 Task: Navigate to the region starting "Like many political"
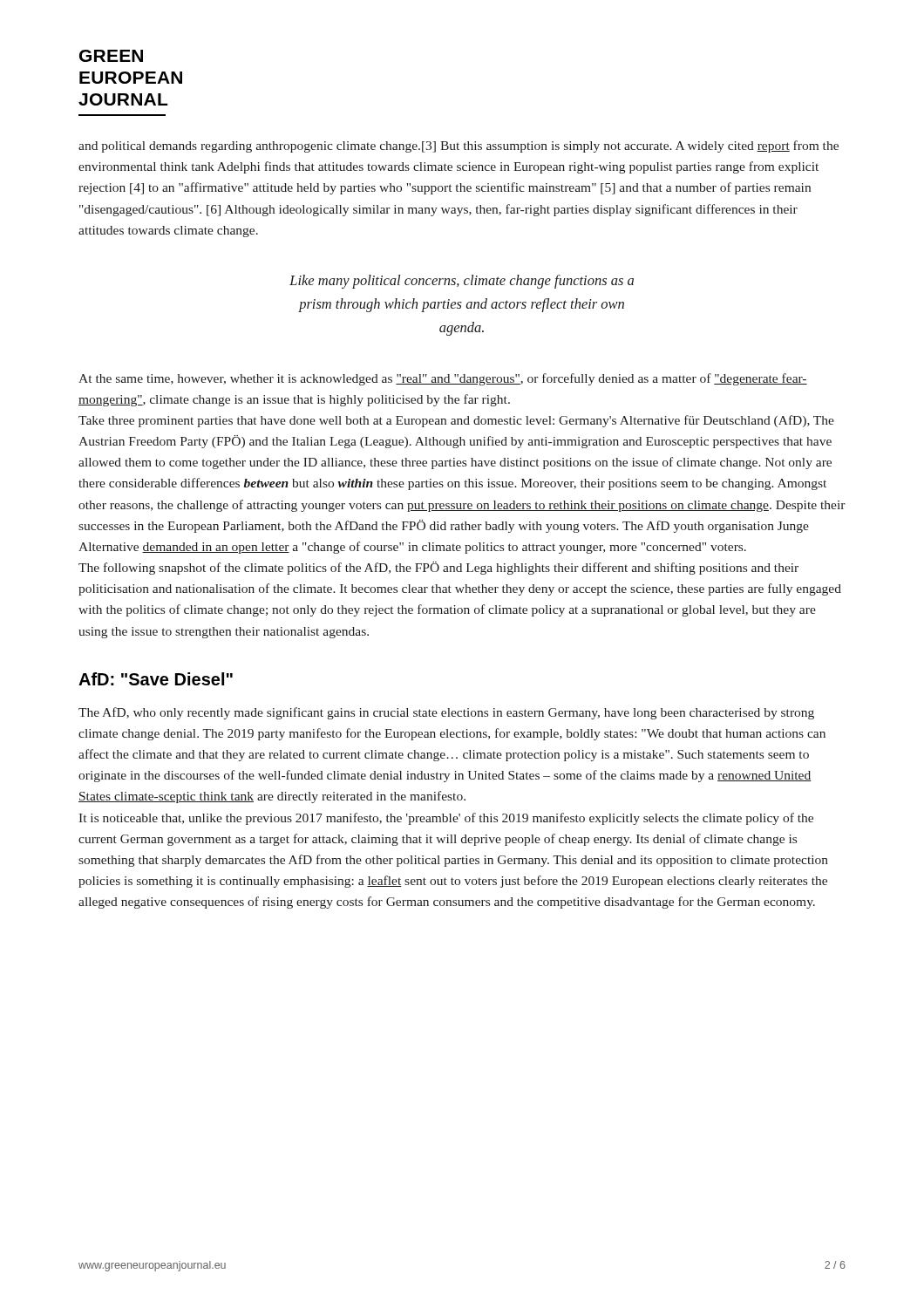click(x=462, y=304)
